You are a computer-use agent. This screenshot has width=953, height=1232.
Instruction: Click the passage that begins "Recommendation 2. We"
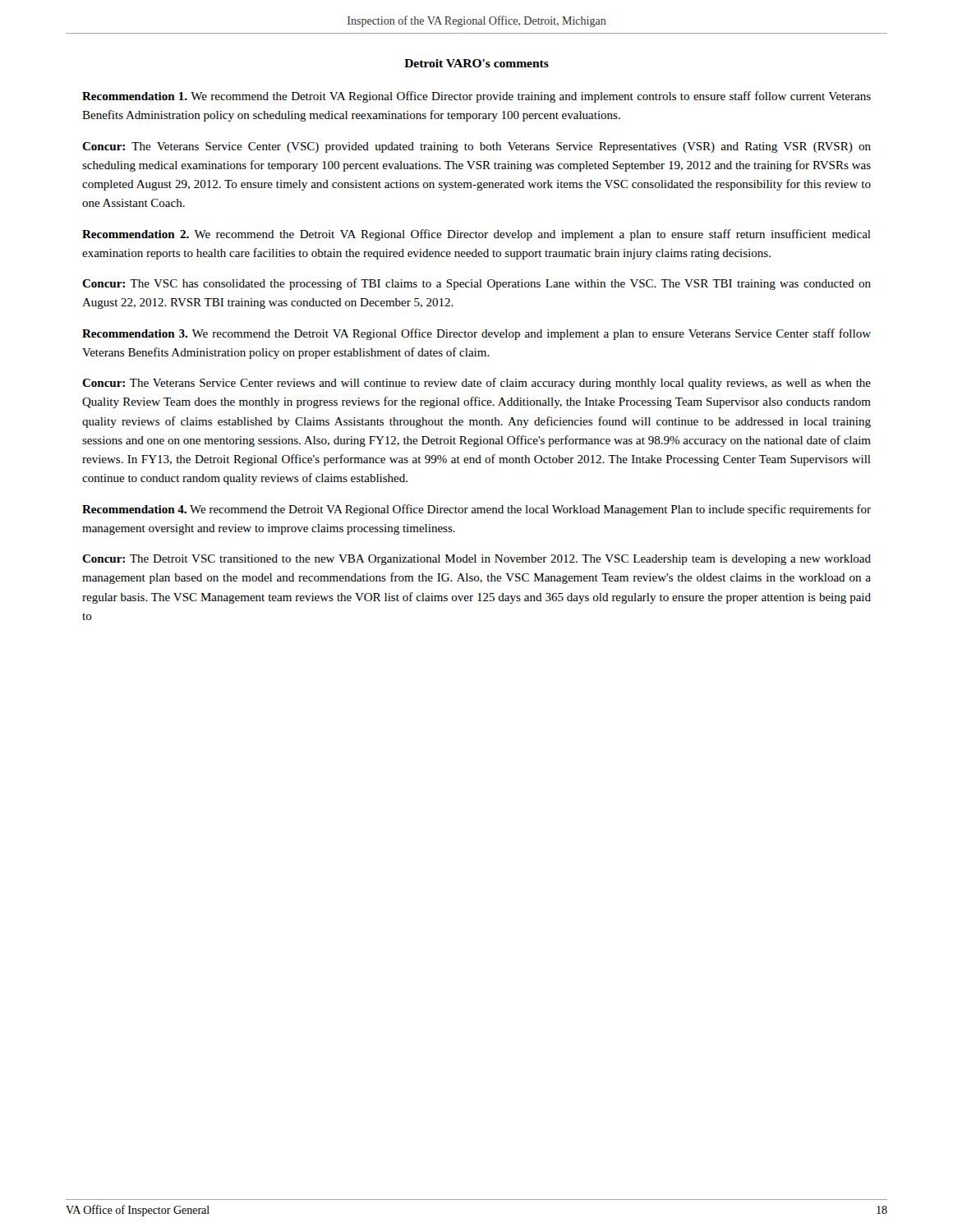(476, 243)
